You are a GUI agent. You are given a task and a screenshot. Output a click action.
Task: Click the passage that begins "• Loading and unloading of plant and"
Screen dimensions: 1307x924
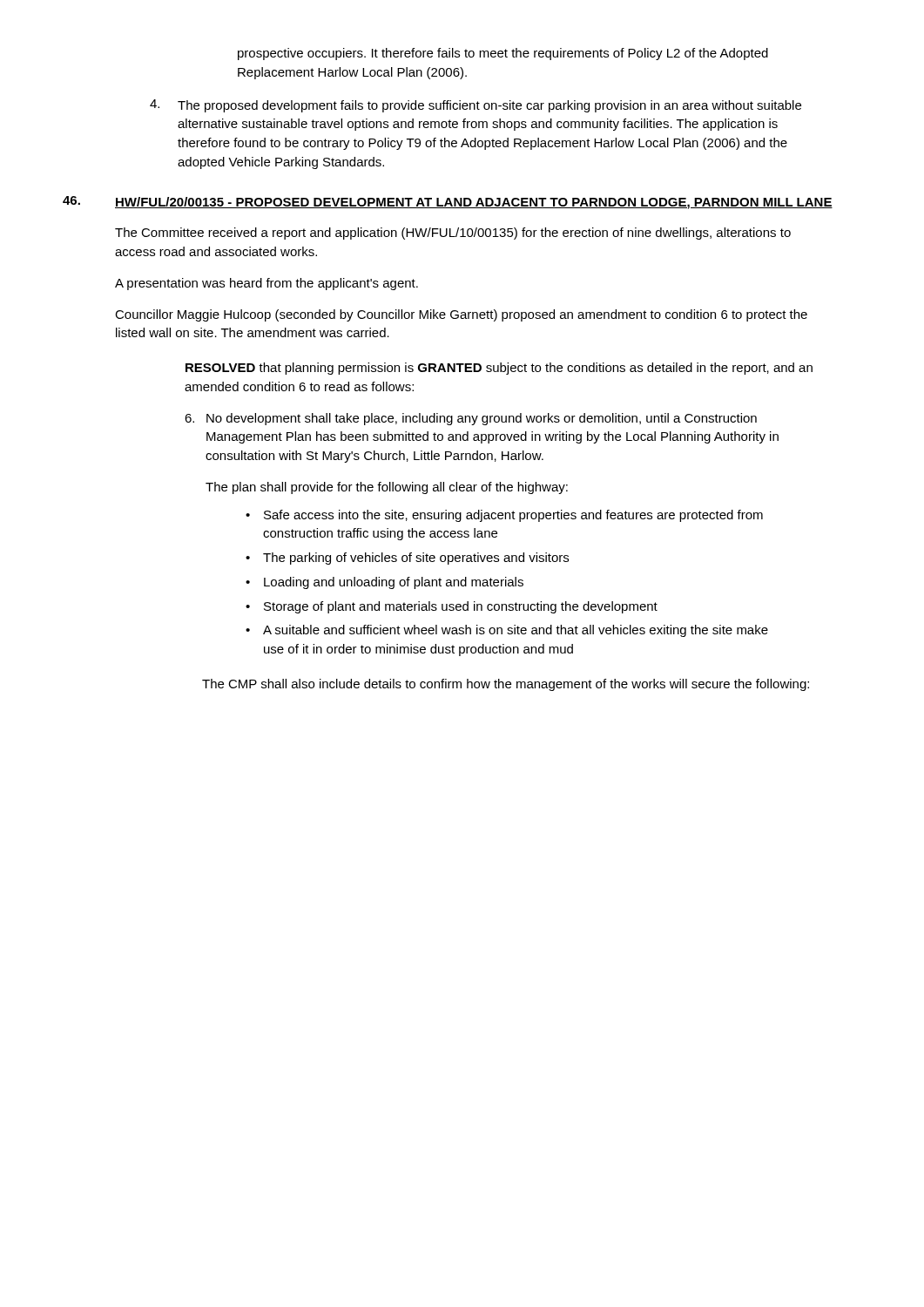pyautogui.click(x=385, y=582)
